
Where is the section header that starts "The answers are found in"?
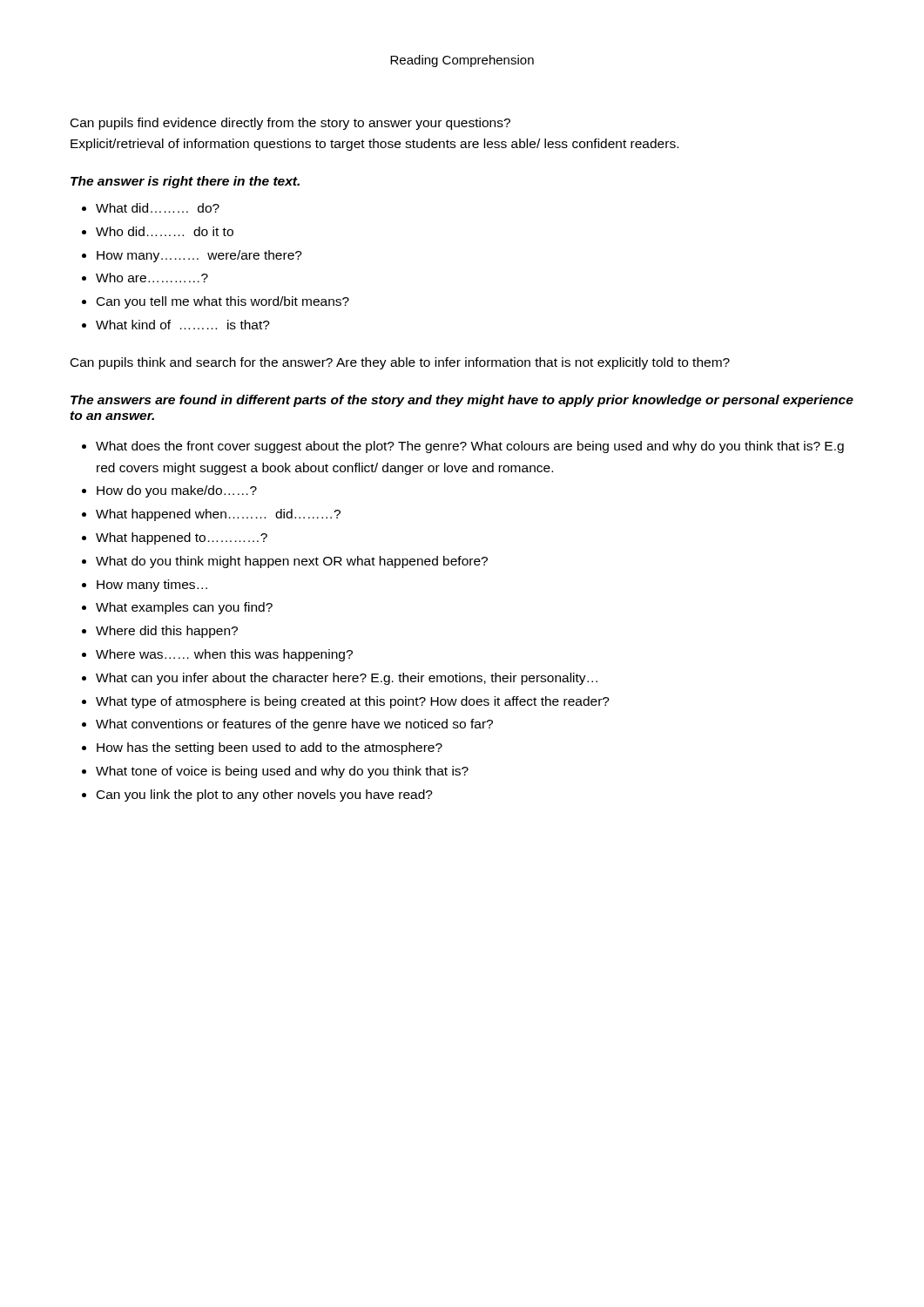pyautogui.click(x=461, y=407)
